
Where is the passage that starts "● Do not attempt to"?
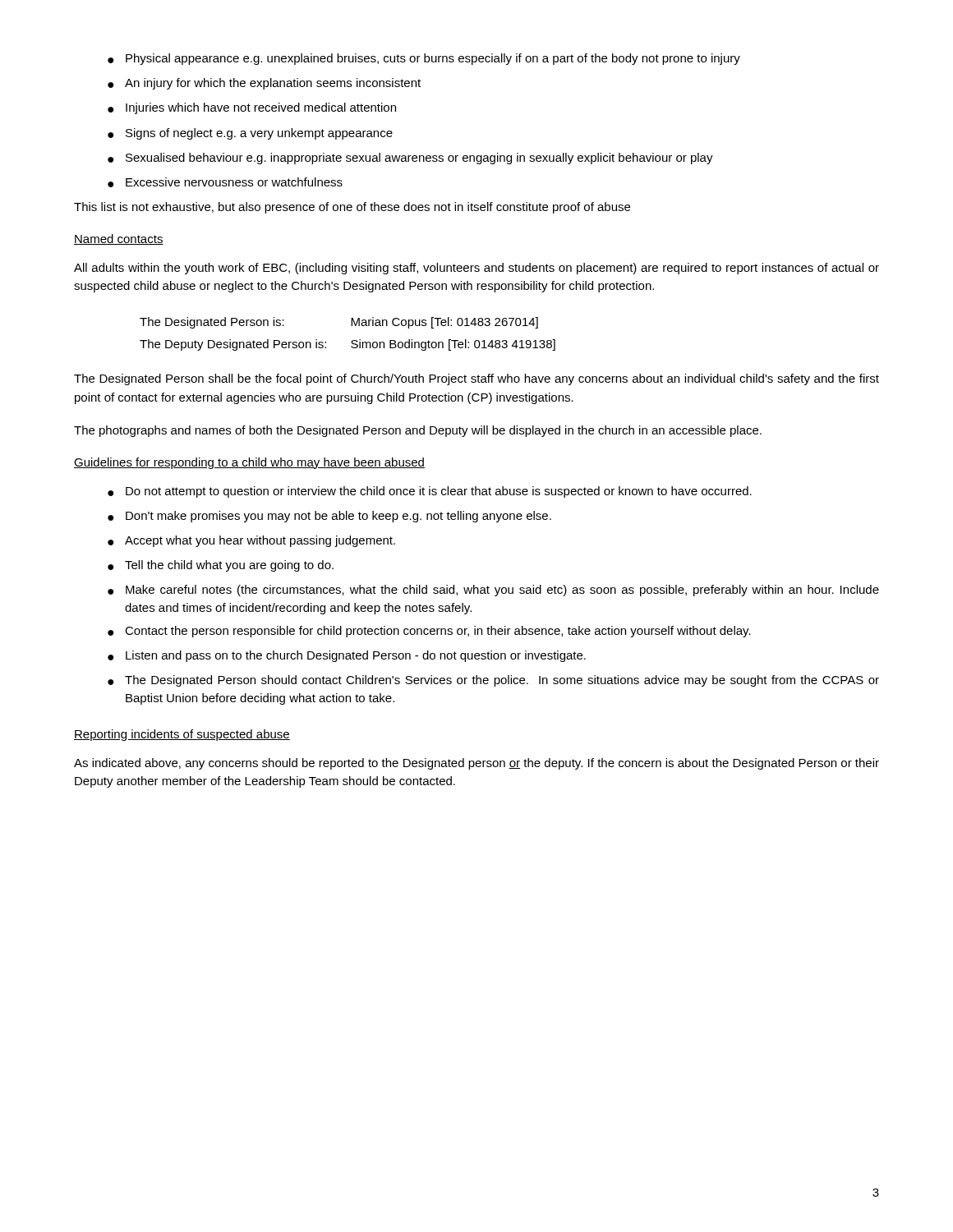493,492
